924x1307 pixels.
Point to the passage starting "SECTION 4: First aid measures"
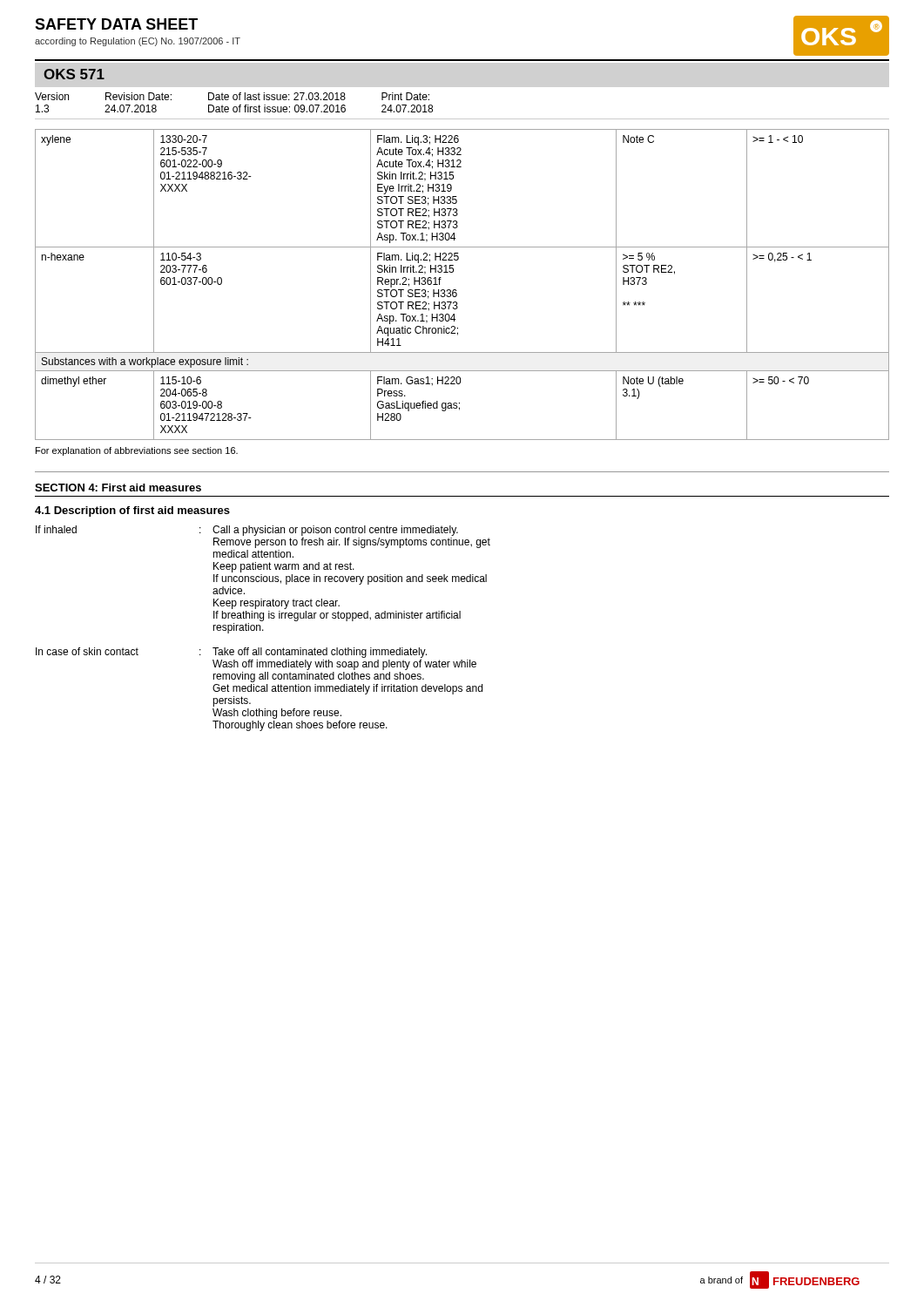coord(118,488)
